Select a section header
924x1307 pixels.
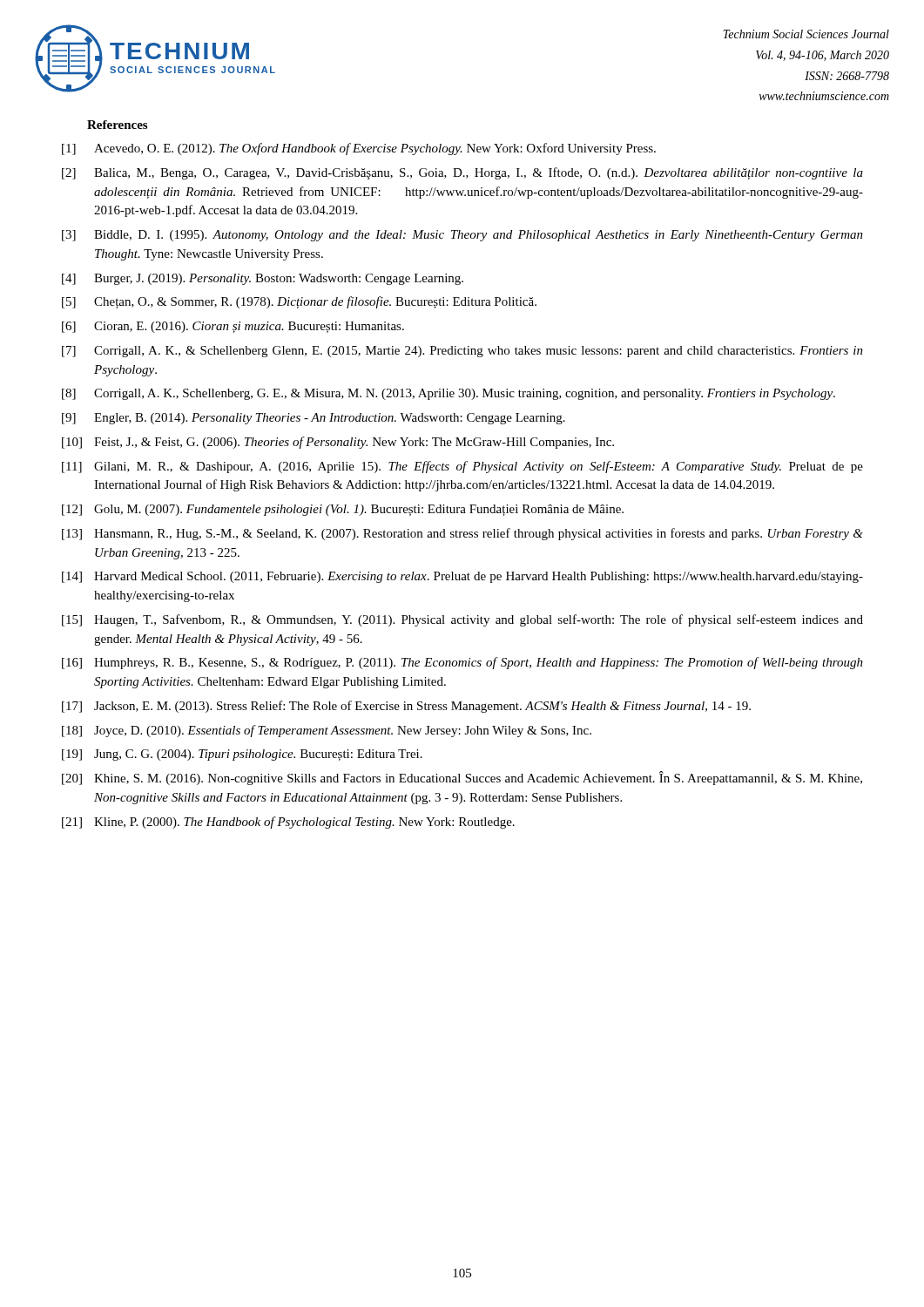117,125
